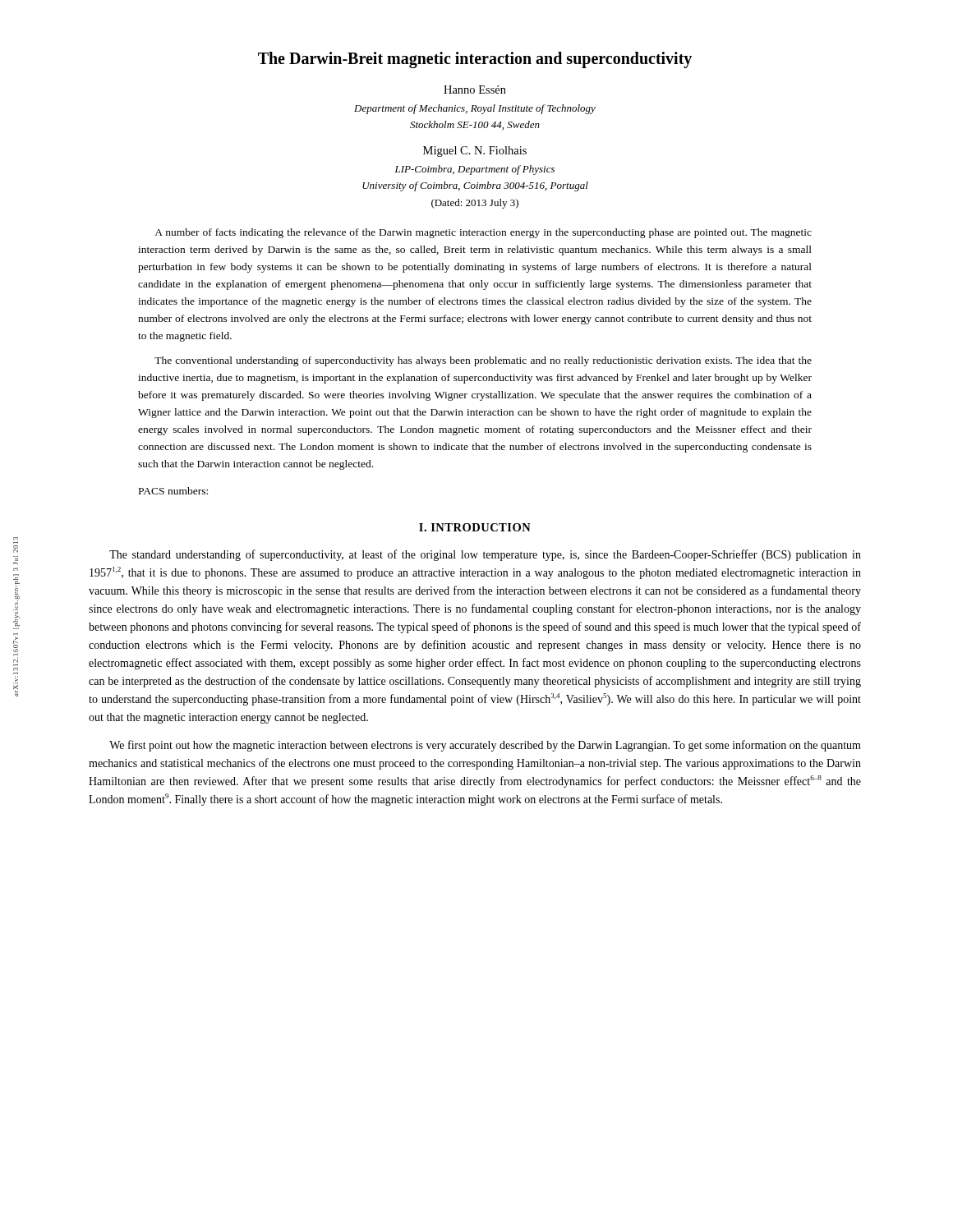Click on the text block containing "Miguel C. N. Fiolhais LIP-Coimbra, Department of Physics"

pyautogui.click(x=475, y=177)
